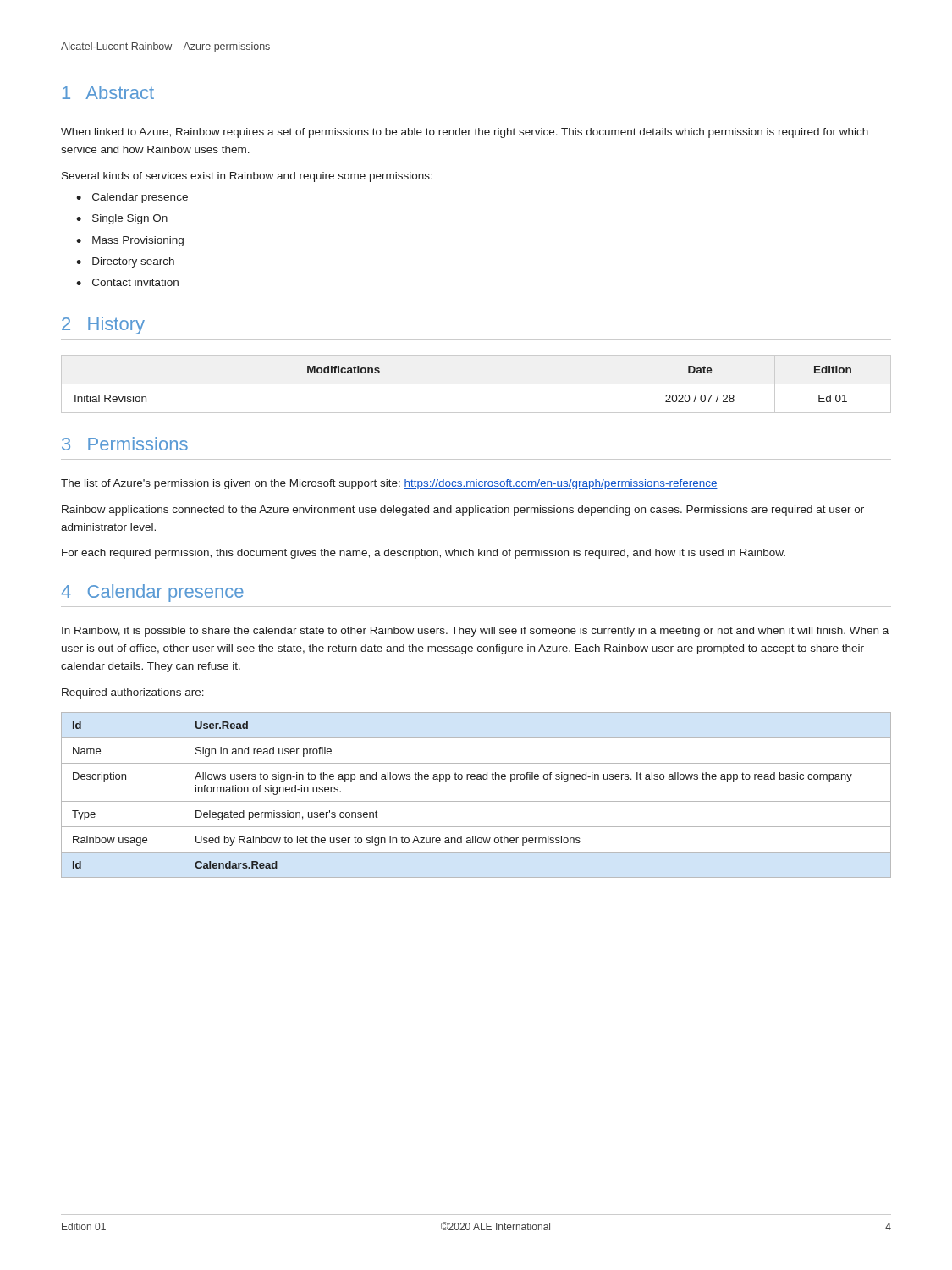Locate the text "•Single Sign On"
Image resolution: width=952 pixels, height=1270 pixels.
pyautogui.click(x=122, y=220)
